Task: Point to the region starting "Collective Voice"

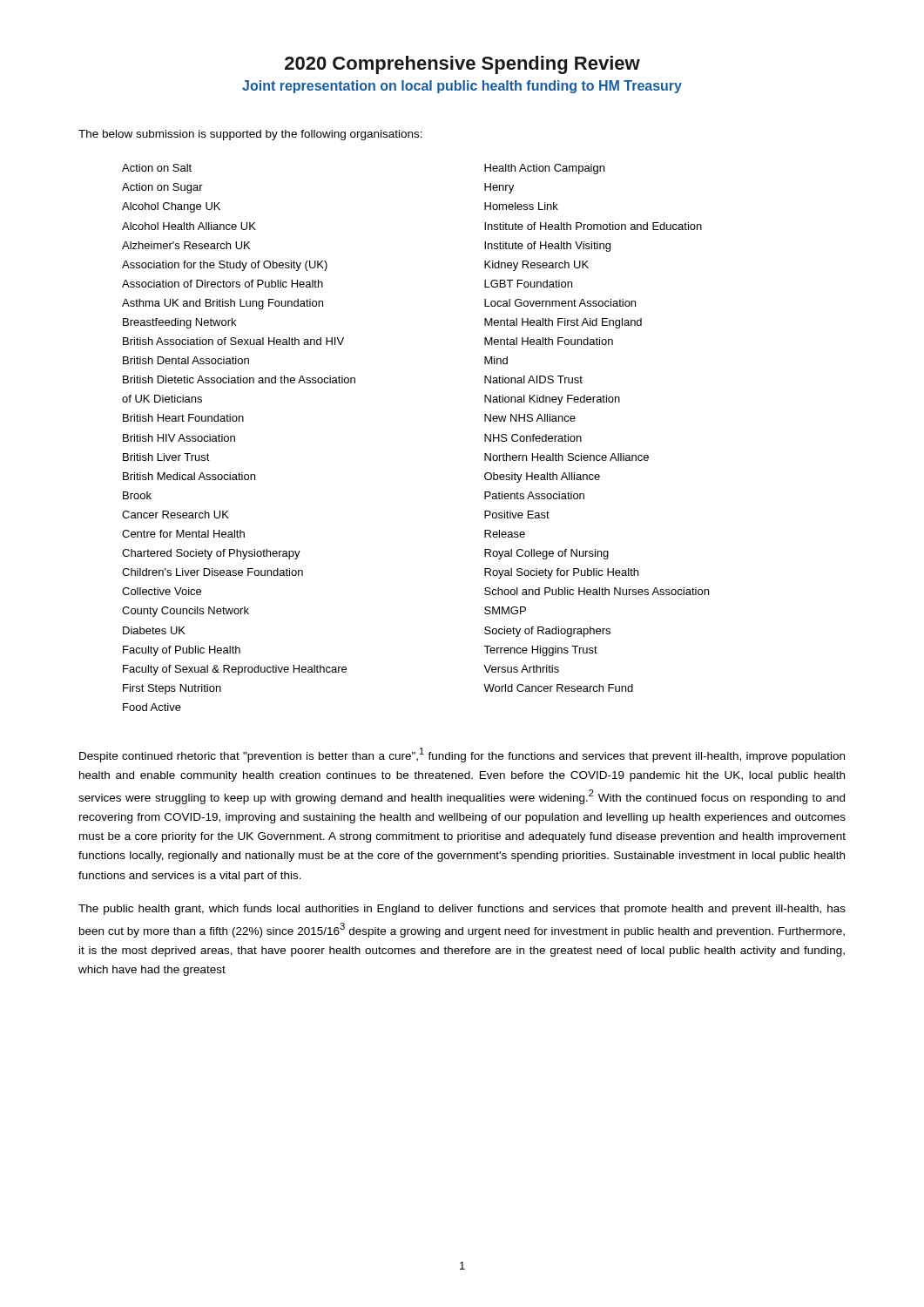Action: point(162,591)
